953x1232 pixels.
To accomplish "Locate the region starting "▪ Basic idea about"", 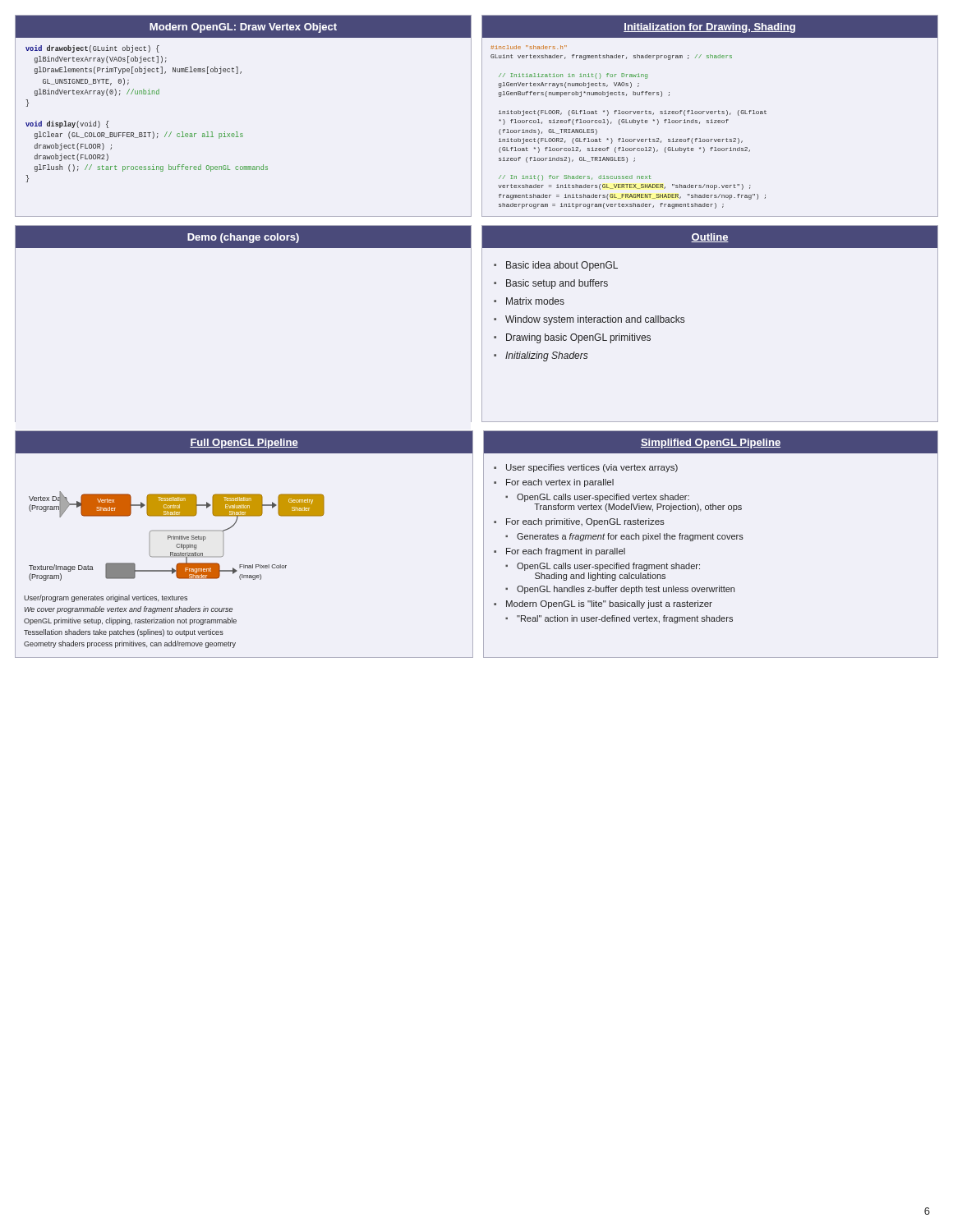I will (556, 266).
